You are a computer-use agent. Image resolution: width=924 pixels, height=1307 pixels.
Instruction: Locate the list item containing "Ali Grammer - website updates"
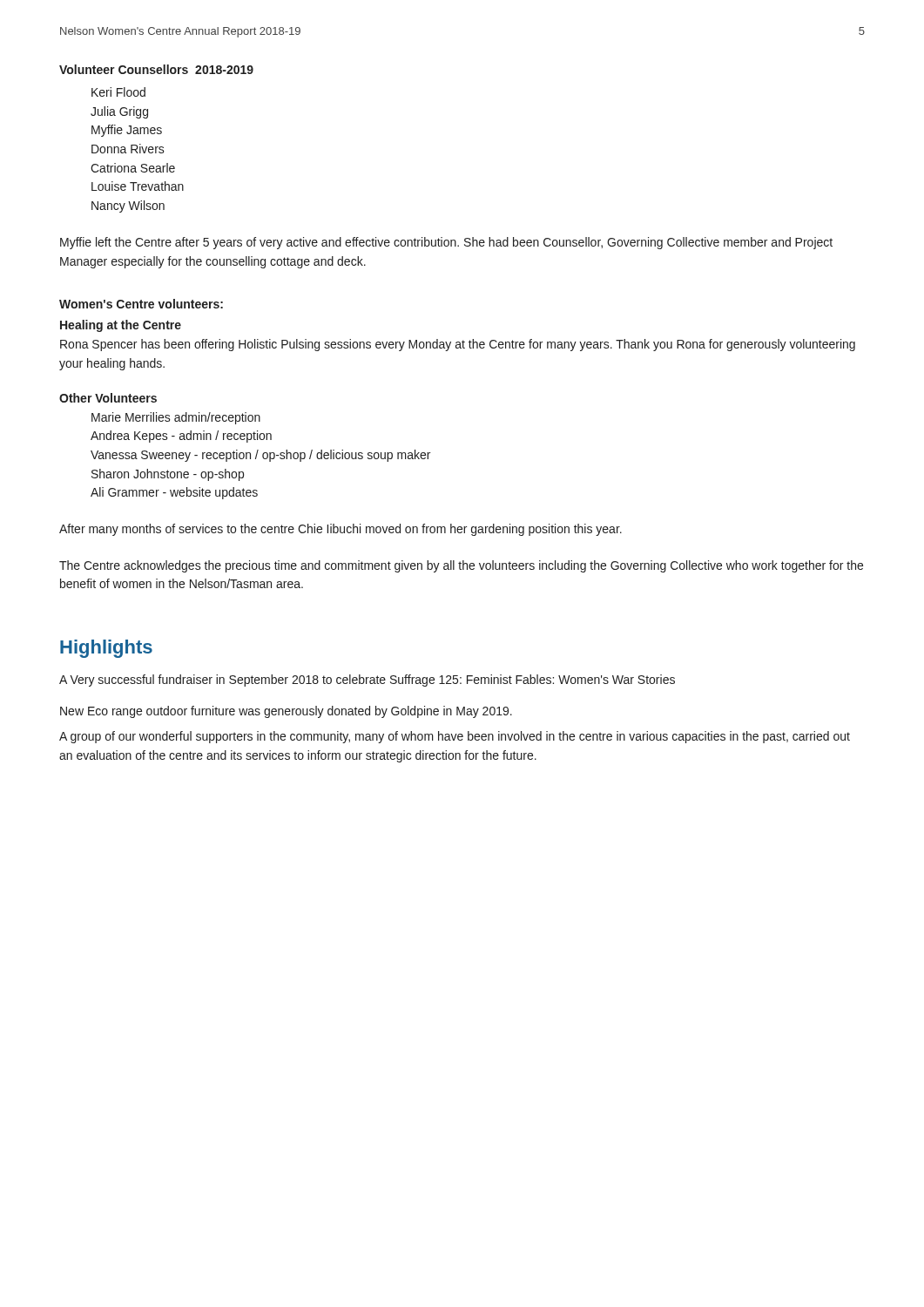point(174,493)
